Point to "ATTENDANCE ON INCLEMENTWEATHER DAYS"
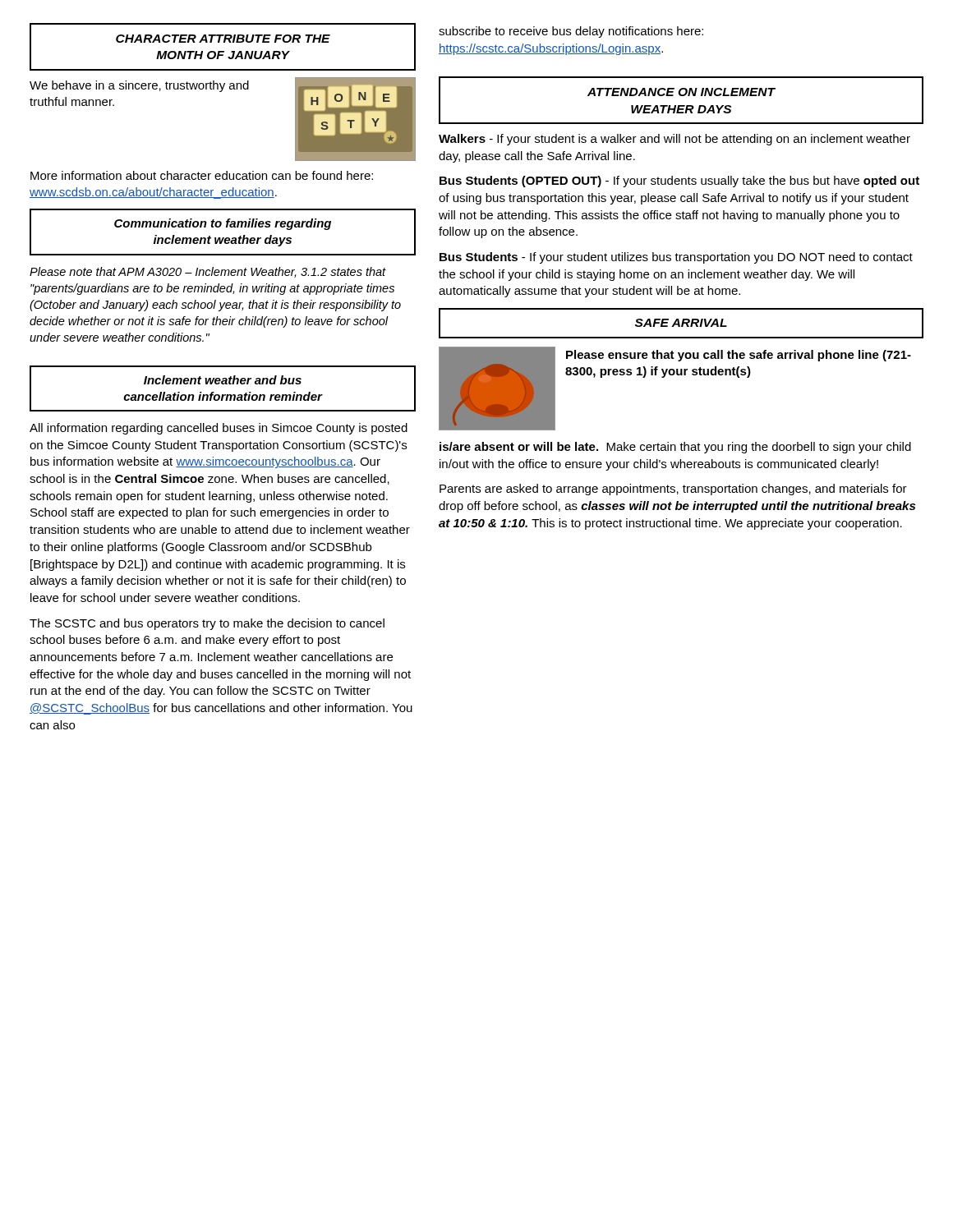Screen dimensions: 1232x953 681,100
